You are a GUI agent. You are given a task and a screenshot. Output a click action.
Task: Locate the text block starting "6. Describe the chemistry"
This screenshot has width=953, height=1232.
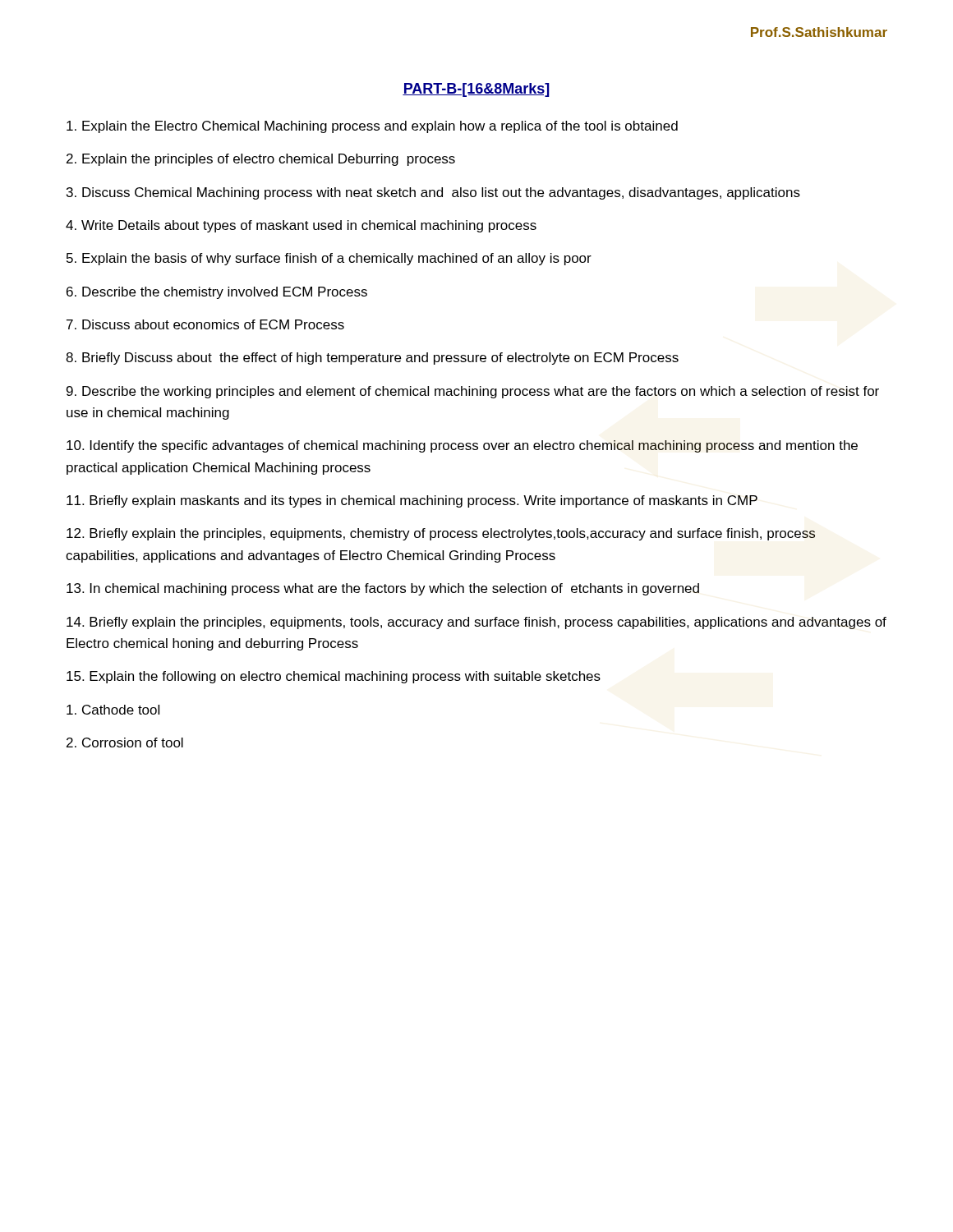point(217,292)
